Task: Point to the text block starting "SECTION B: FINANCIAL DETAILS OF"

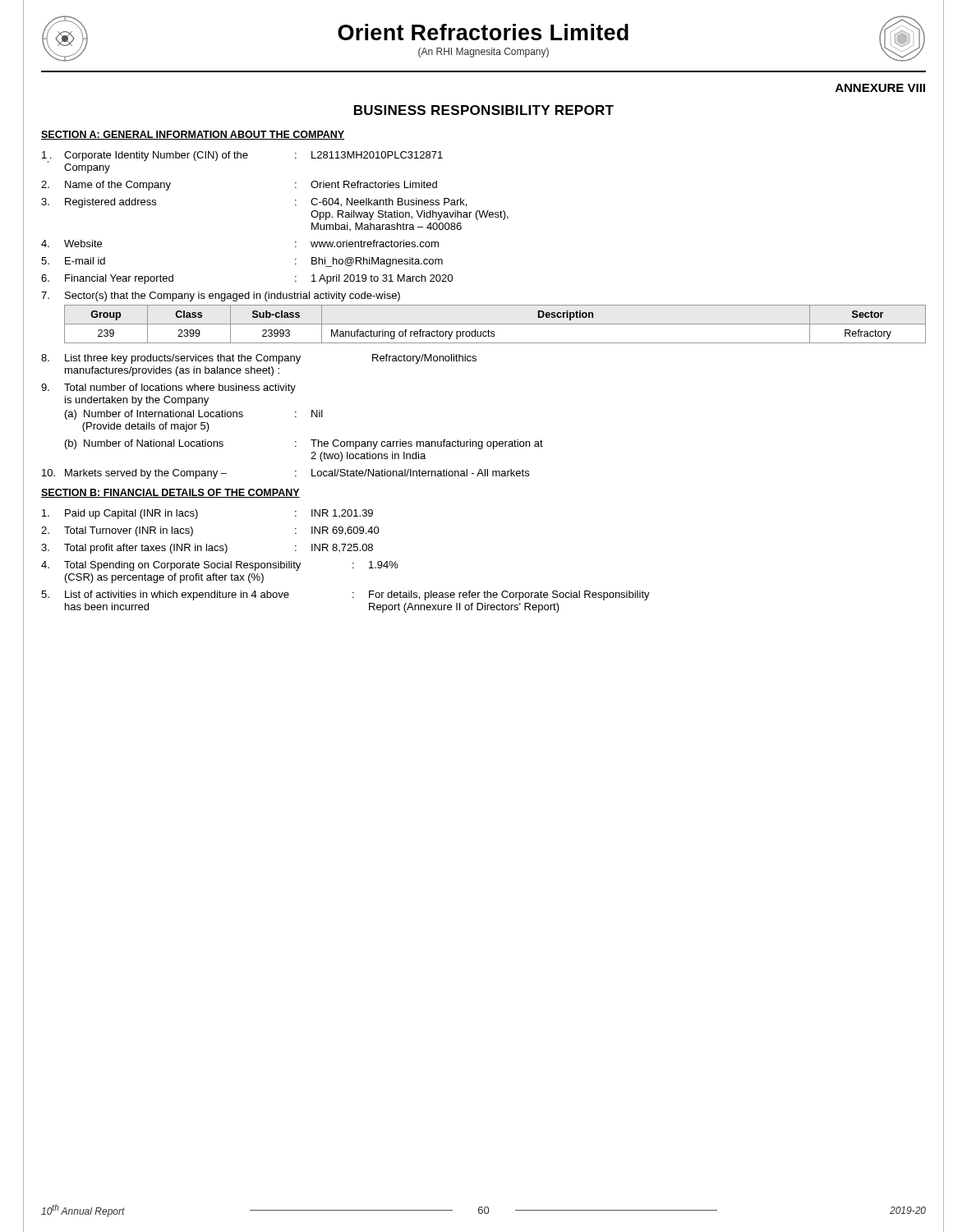Action: pyautogui.click(x=170, y=493)
